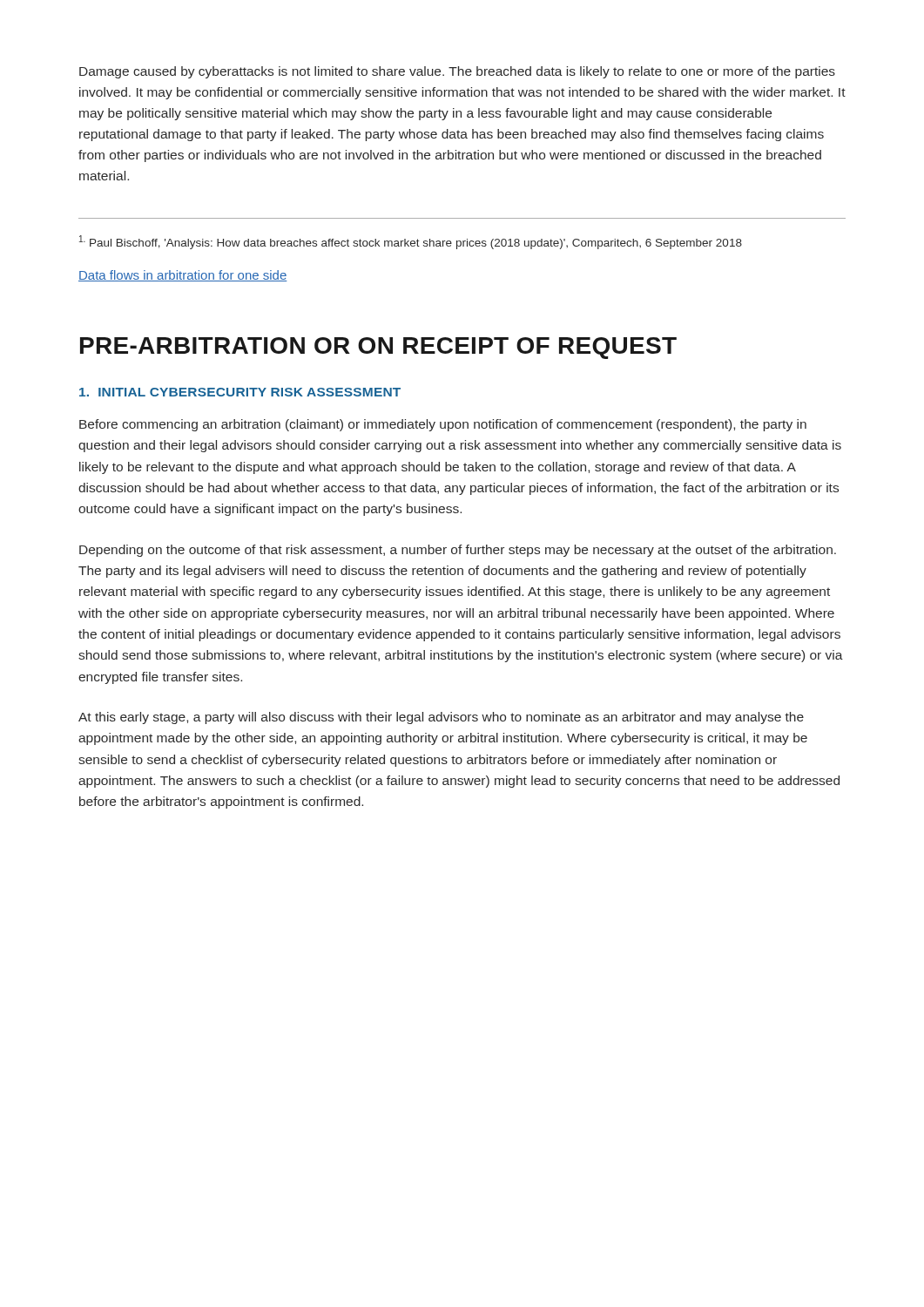Locate the block of text that opens with "At this early stage, a party"
Viewport: 924px width, 1307px height.
462,760
